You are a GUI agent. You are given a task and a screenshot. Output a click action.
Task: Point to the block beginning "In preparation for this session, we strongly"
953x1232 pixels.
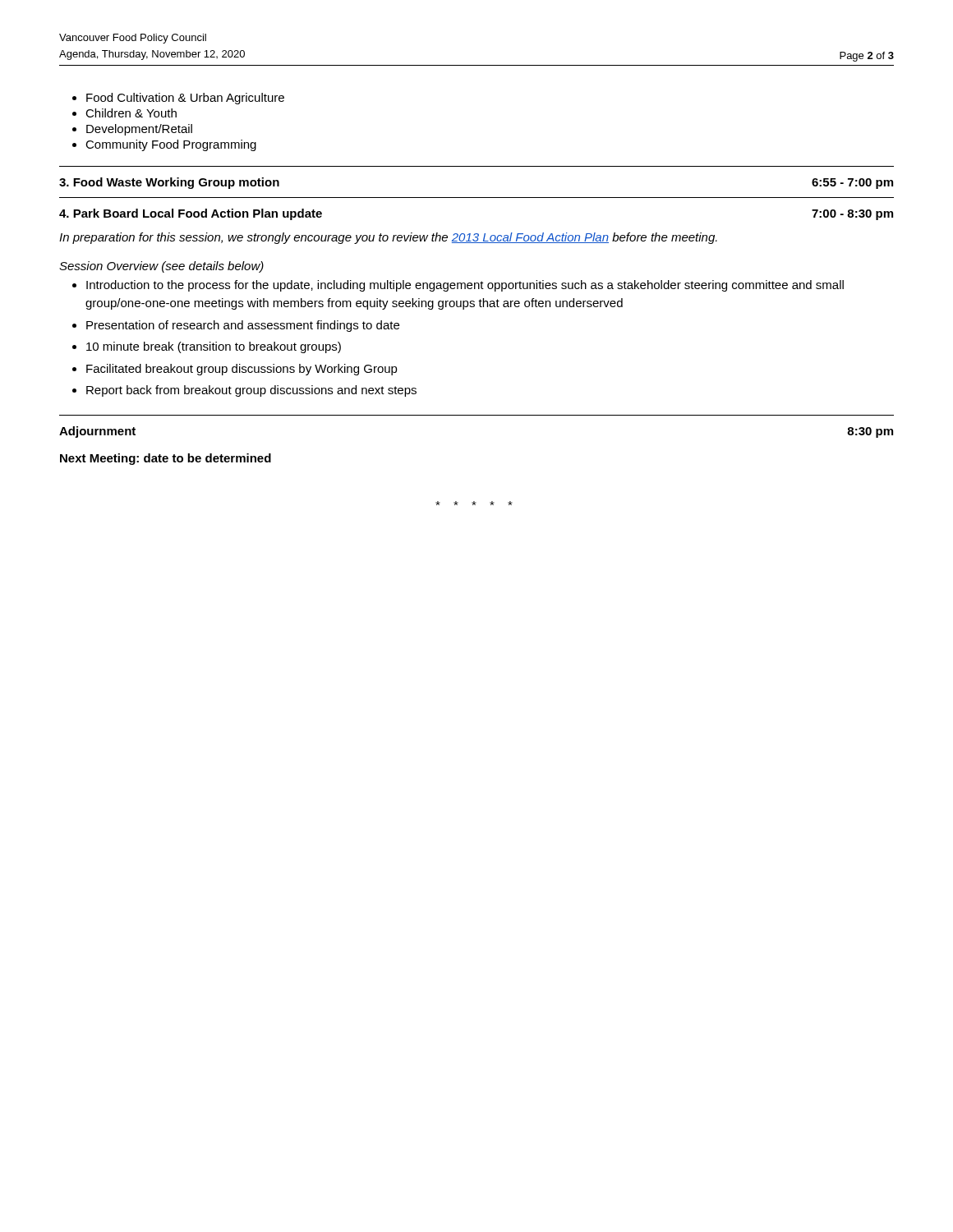389,237
